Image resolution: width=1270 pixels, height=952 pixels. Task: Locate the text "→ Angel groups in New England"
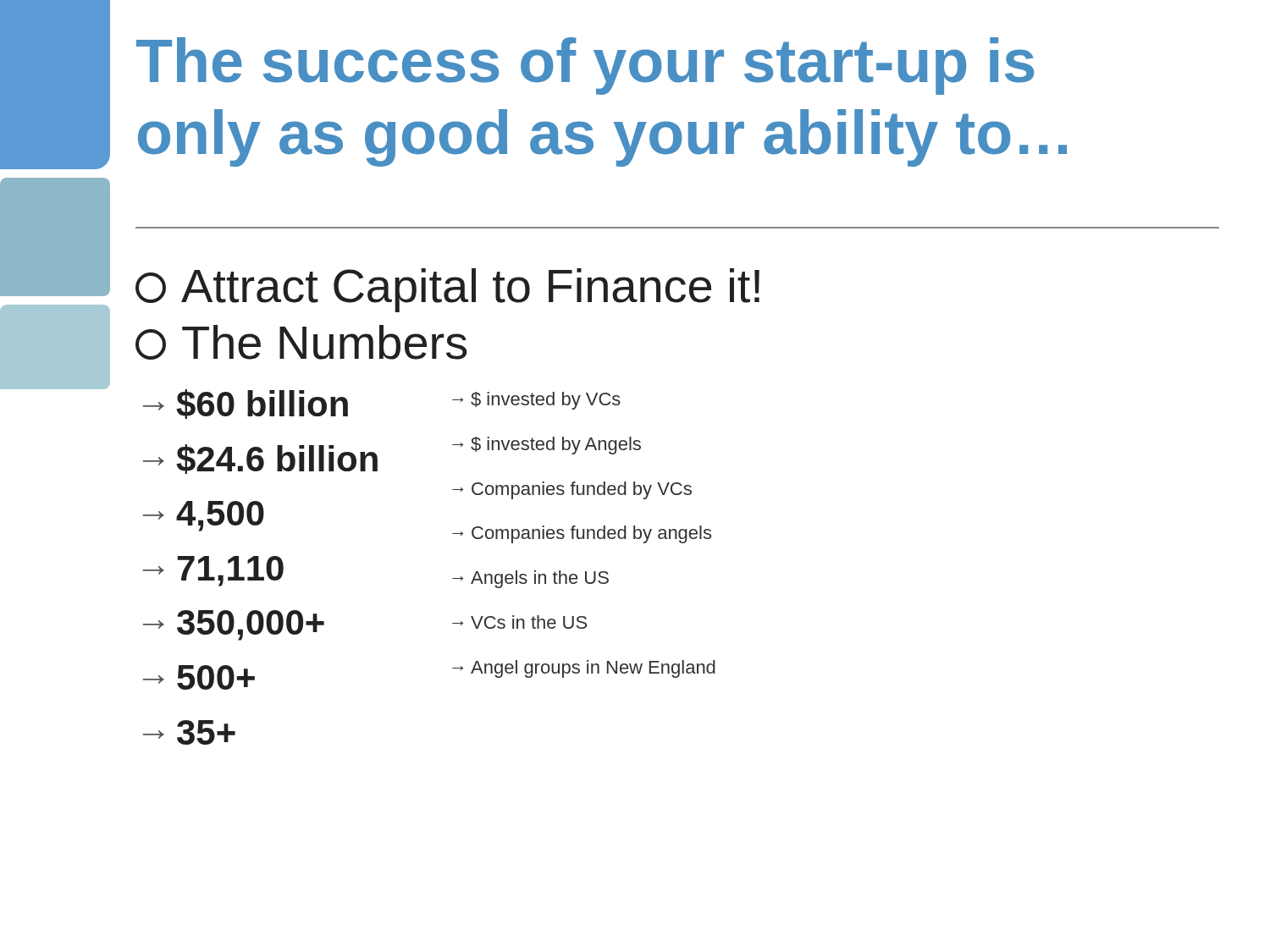click(582, 668)
